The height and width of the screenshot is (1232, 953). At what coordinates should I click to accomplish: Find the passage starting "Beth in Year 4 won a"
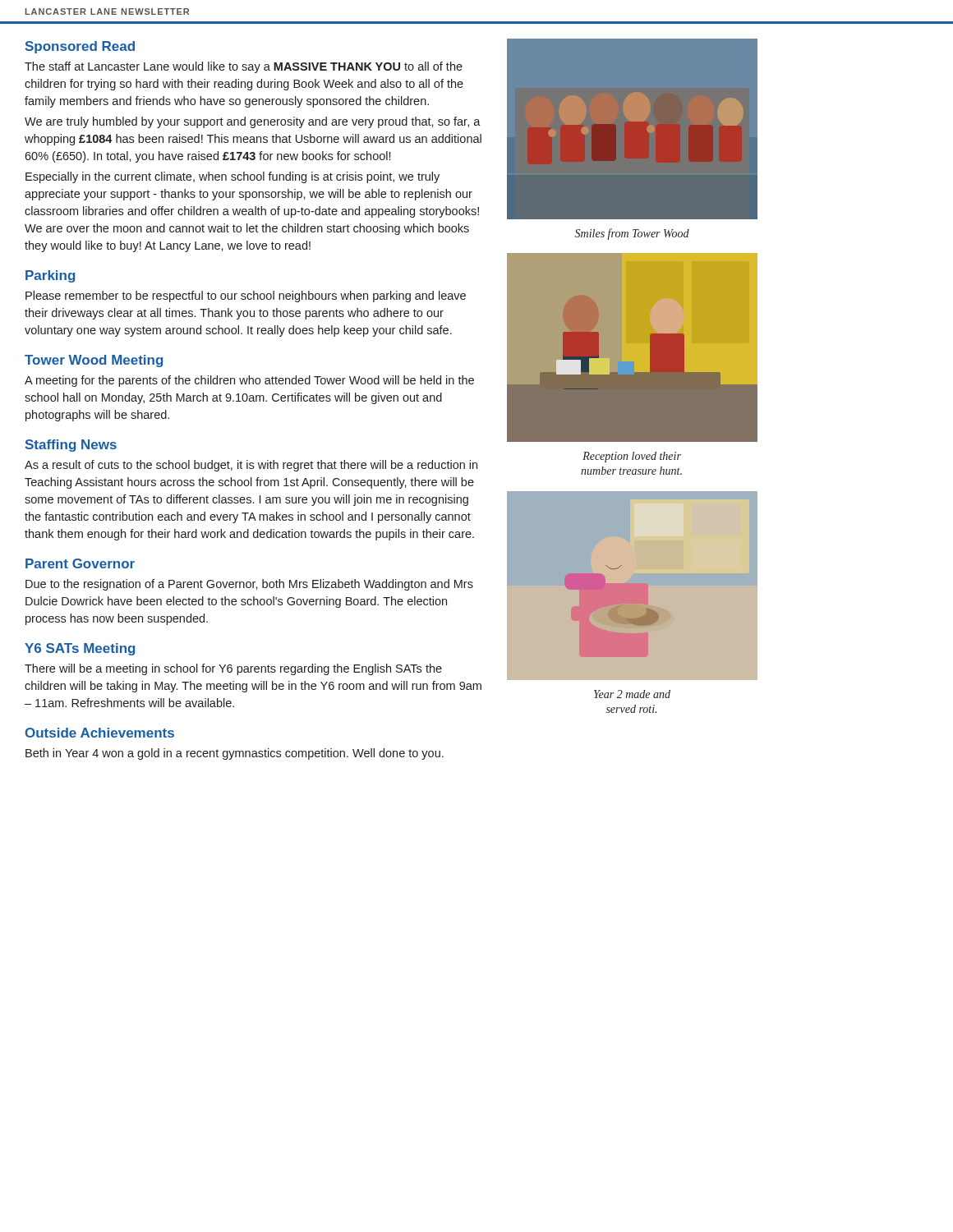[234, 754]
